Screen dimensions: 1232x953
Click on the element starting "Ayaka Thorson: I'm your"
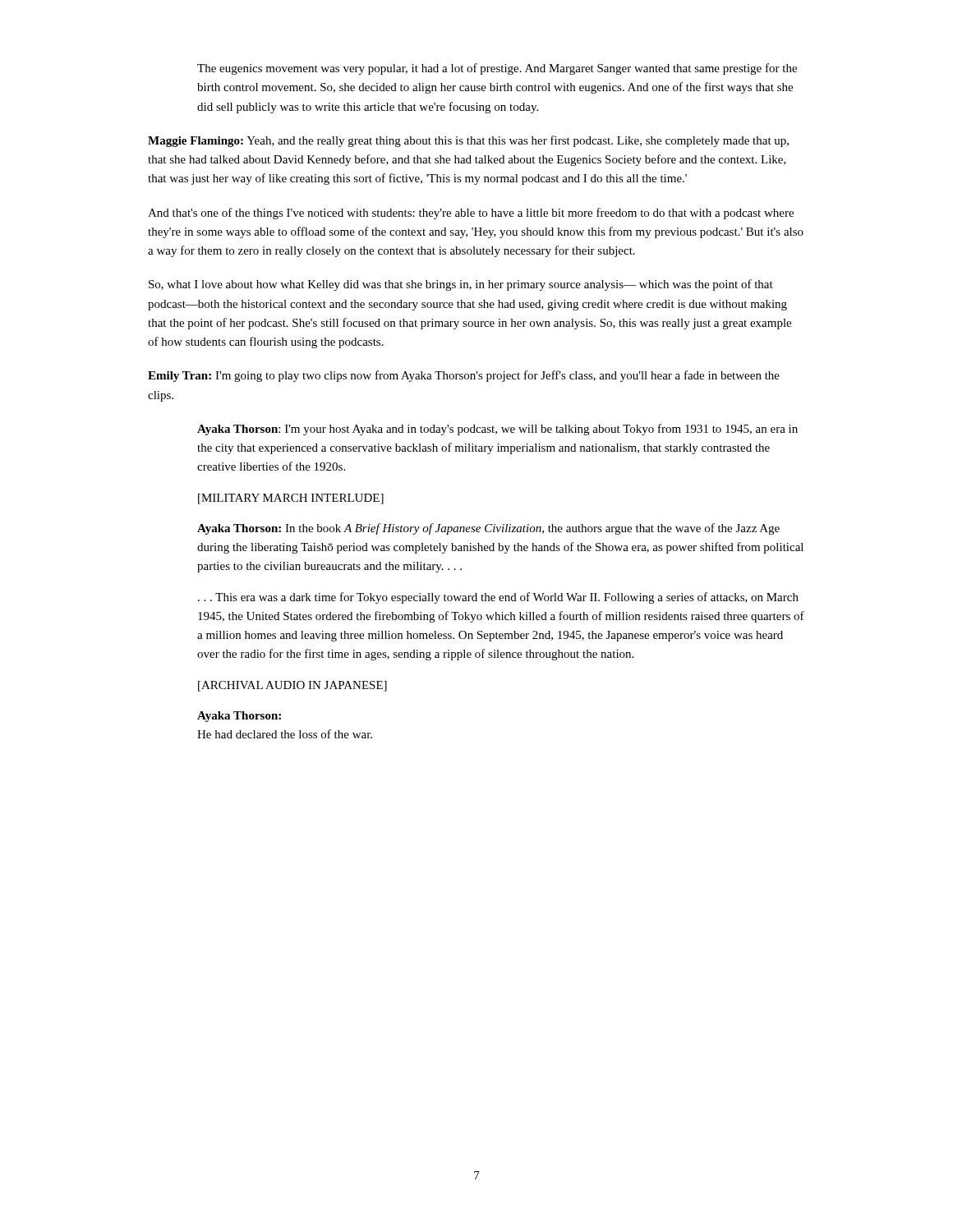point(498,448)
